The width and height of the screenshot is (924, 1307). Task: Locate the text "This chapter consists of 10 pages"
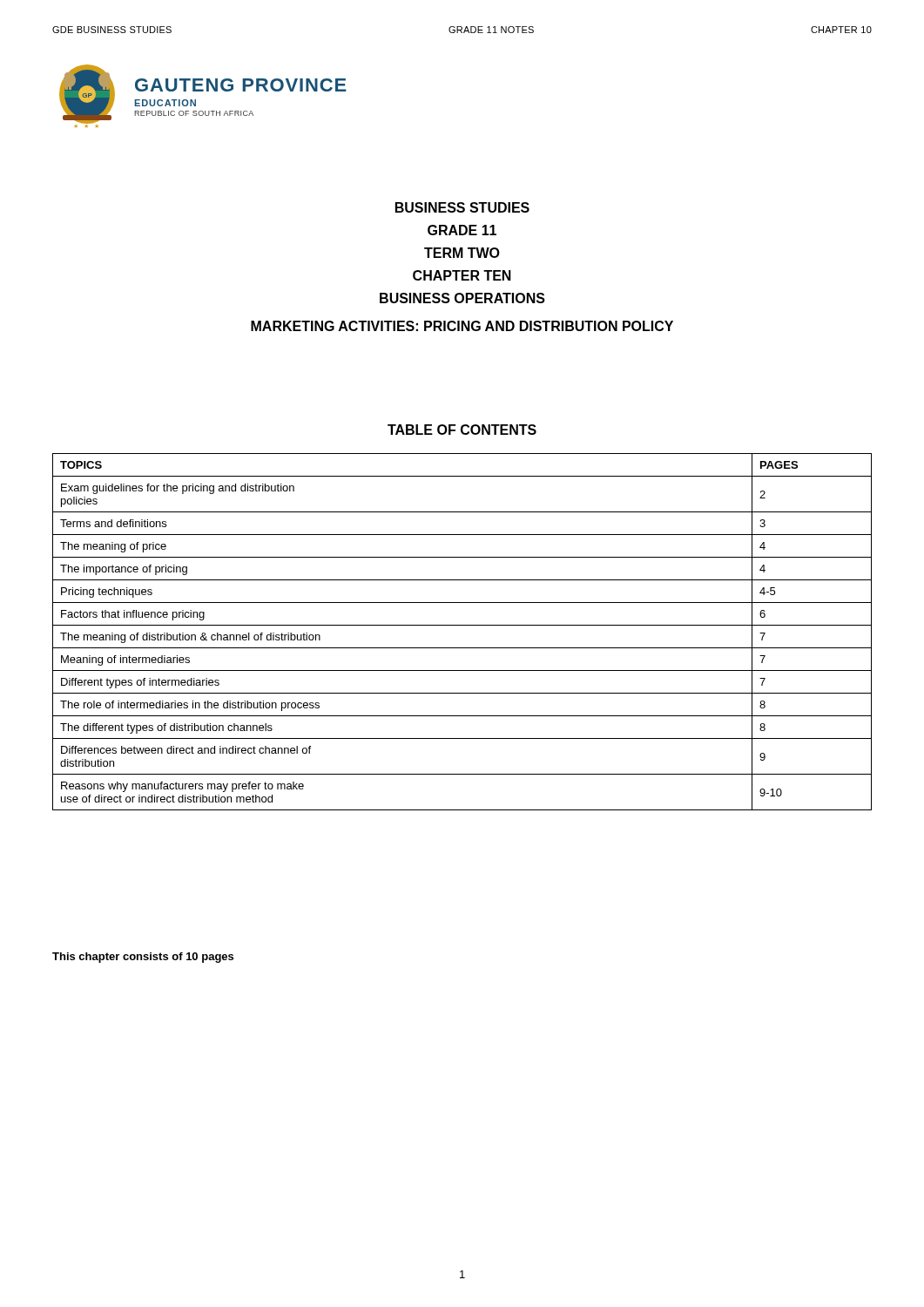pyautogui.click(x=143, y=956)
